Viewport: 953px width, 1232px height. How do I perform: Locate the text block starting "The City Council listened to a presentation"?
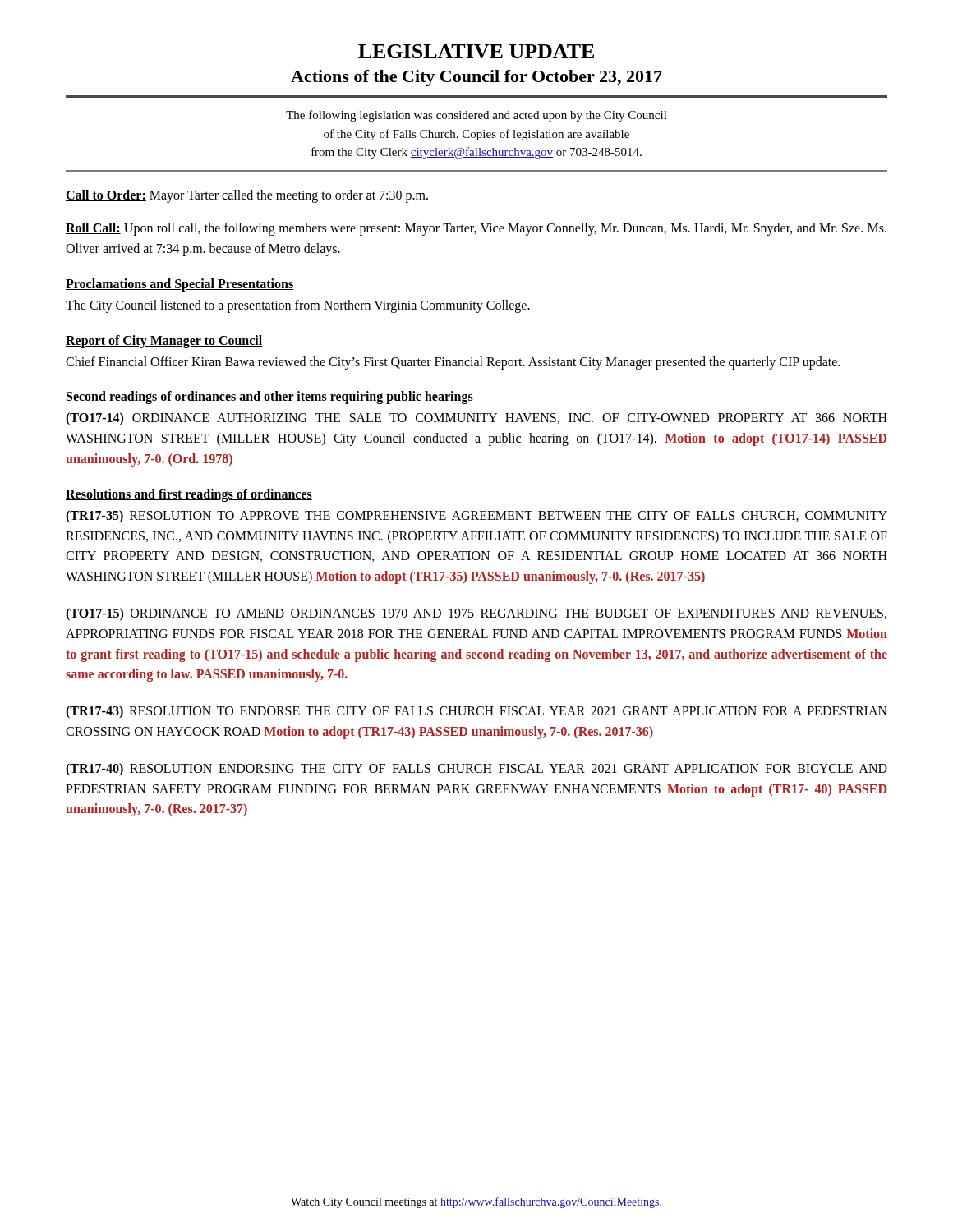[298, 305]
